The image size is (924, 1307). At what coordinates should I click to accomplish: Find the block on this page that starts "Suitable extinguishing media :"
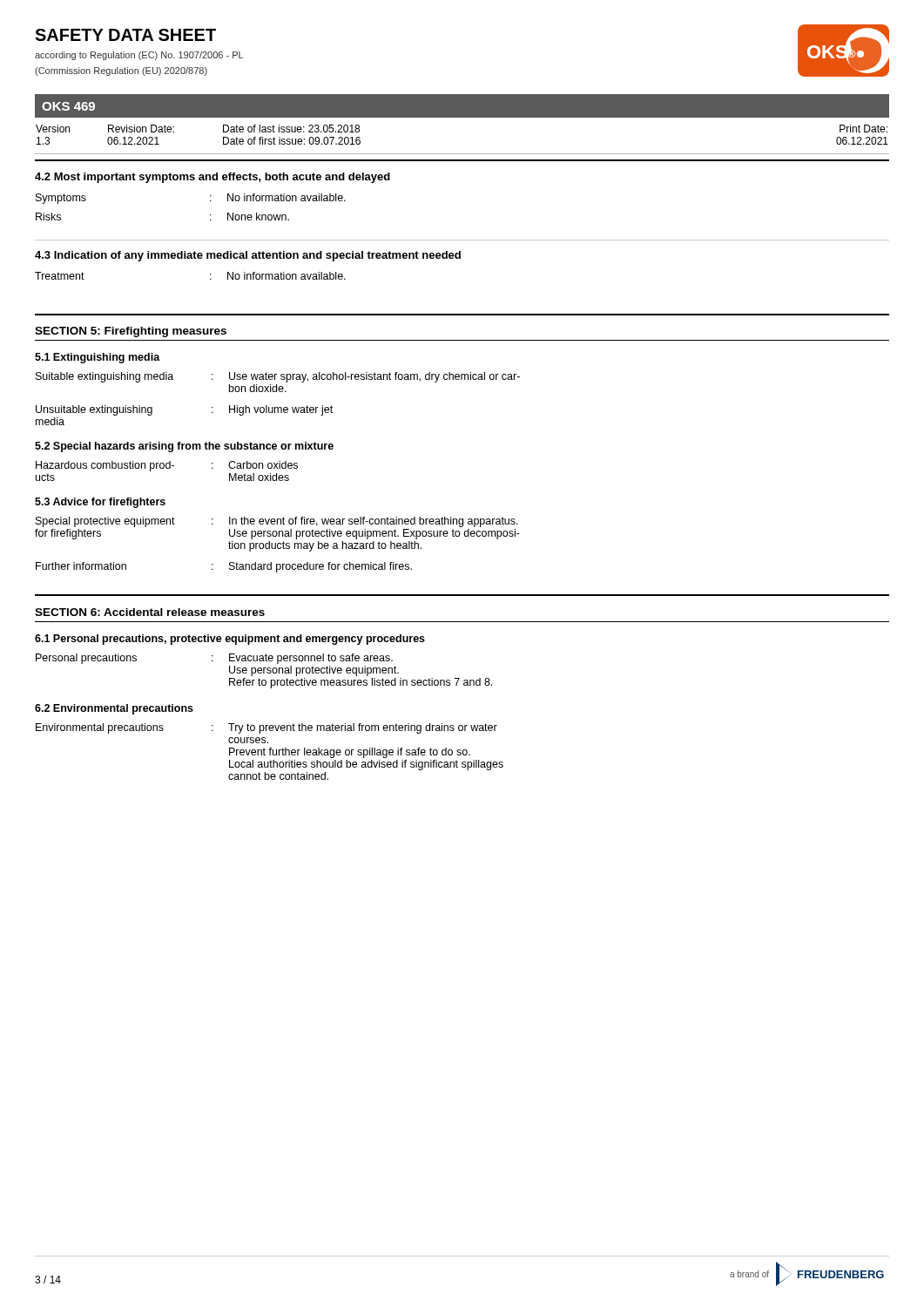tap(462, 382)
